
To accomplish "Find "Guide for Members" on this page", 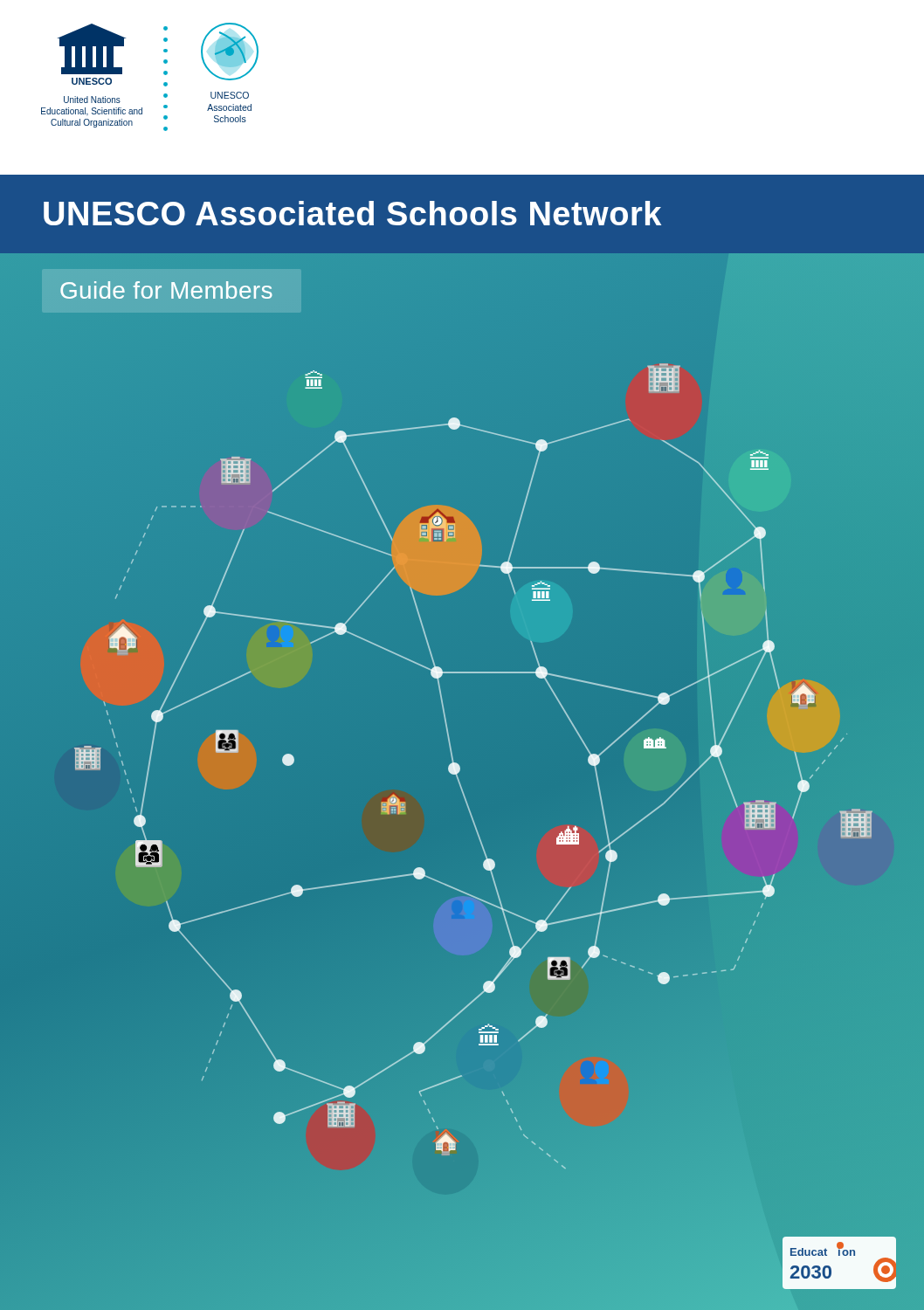I will pos(166,290).
